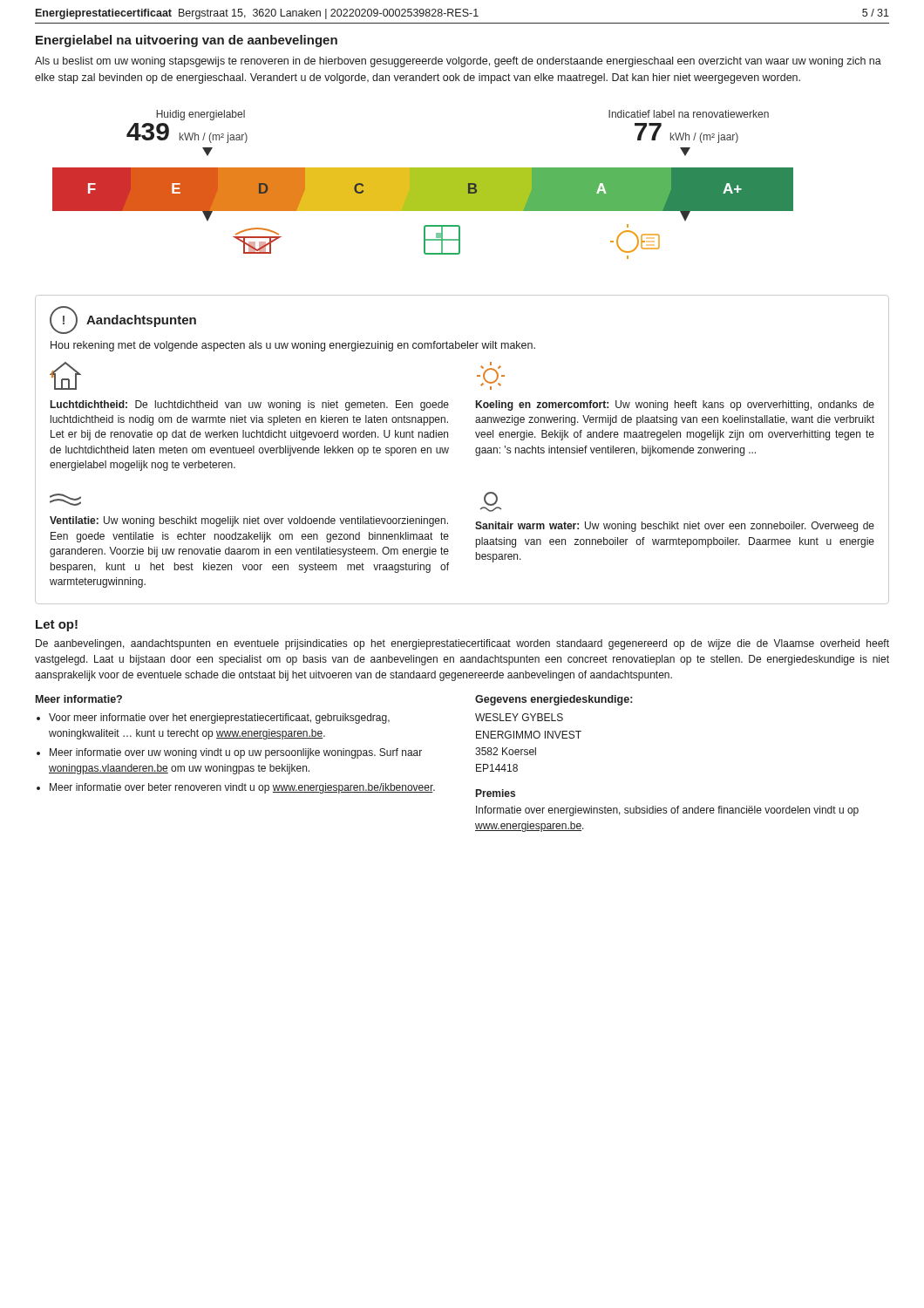Select a infographic

click(x=462, y=190)
